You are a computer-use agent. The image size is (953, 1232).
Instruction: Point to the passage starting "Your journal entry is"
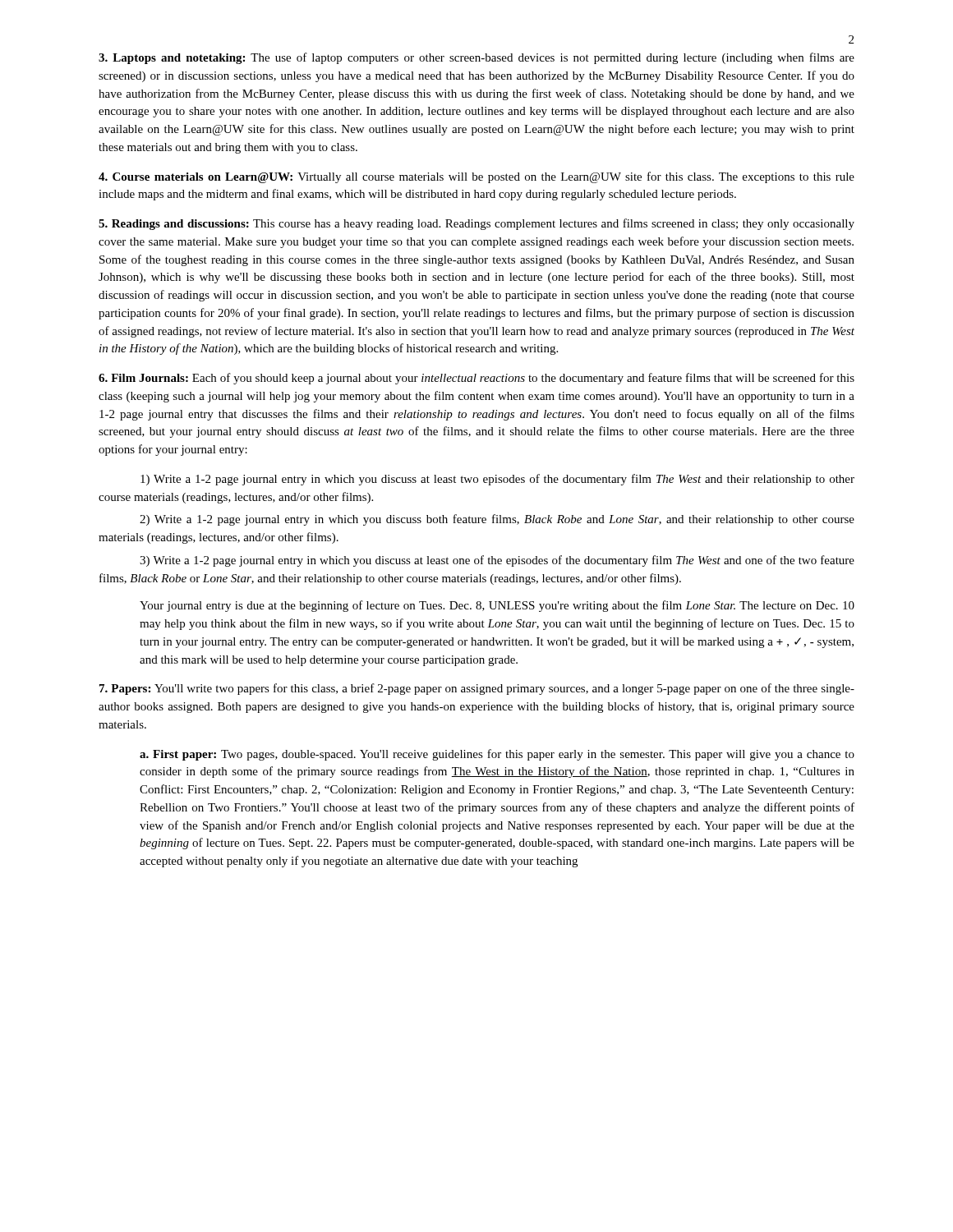[x=497, y=632]
